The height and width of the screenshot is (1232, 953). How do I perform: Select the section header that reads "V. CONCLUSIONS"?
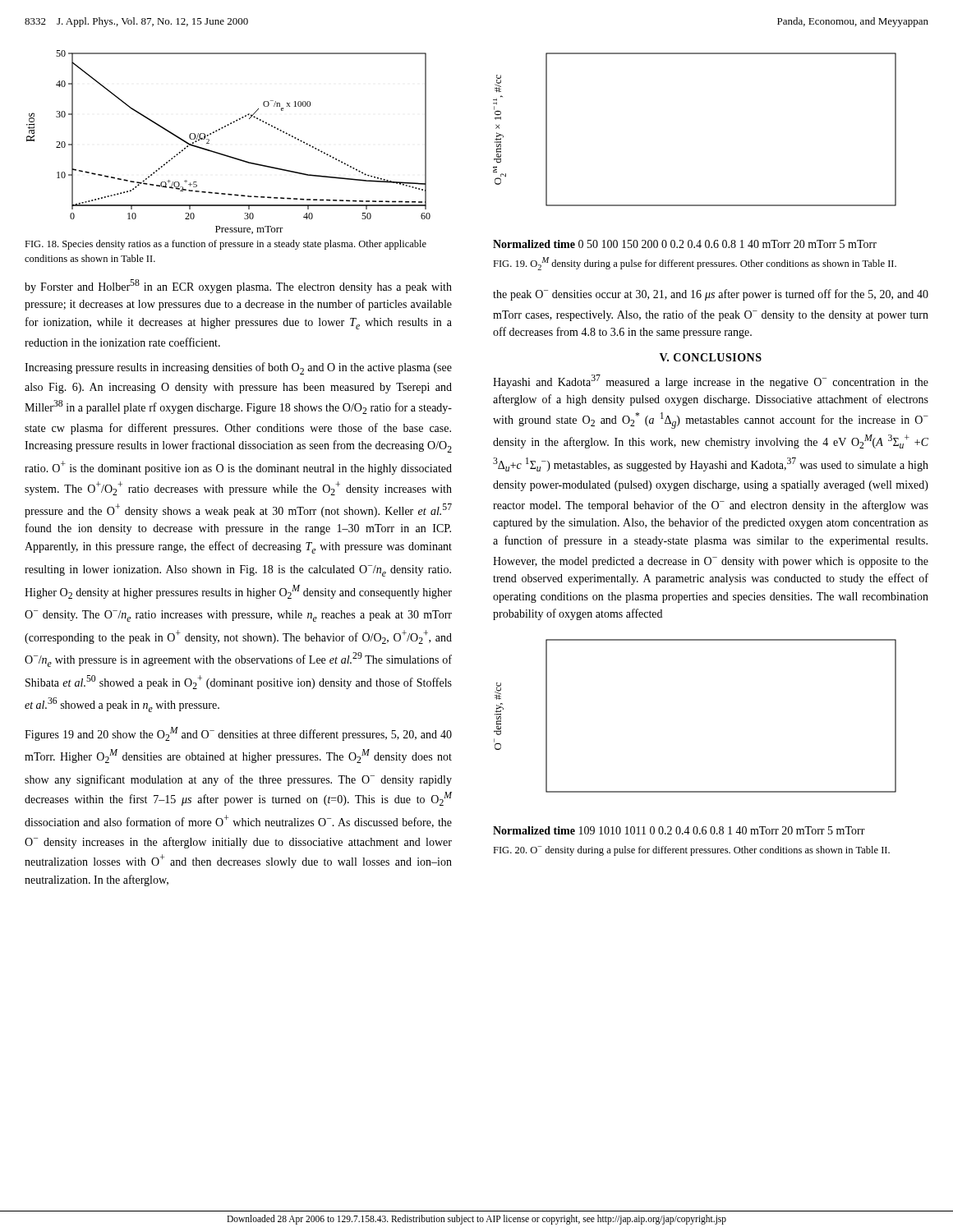pyautogui.click(x=711, y=357)
